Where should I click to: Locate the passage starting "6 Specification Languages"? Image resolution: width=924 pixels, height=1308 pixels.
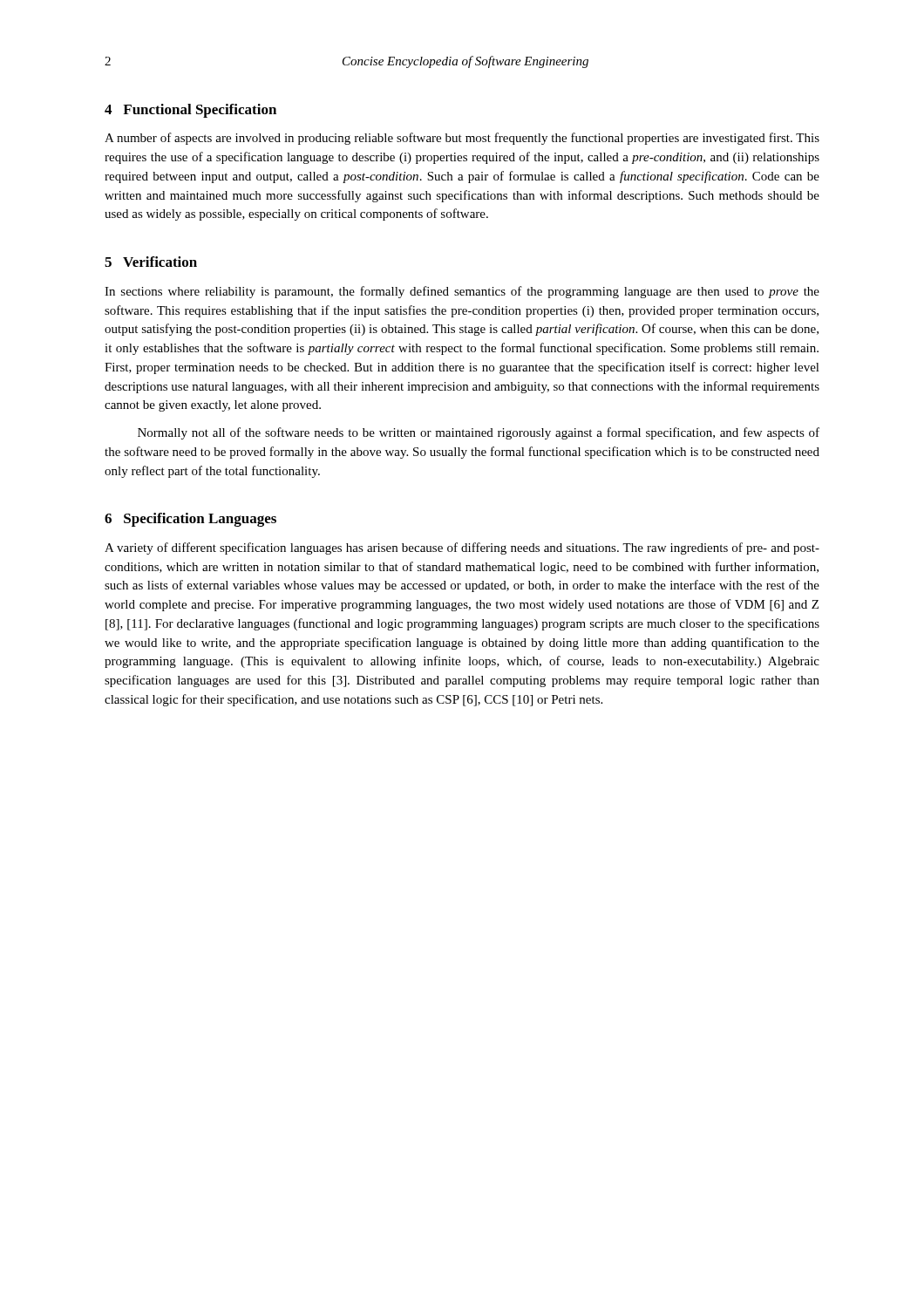click(190, 520)
